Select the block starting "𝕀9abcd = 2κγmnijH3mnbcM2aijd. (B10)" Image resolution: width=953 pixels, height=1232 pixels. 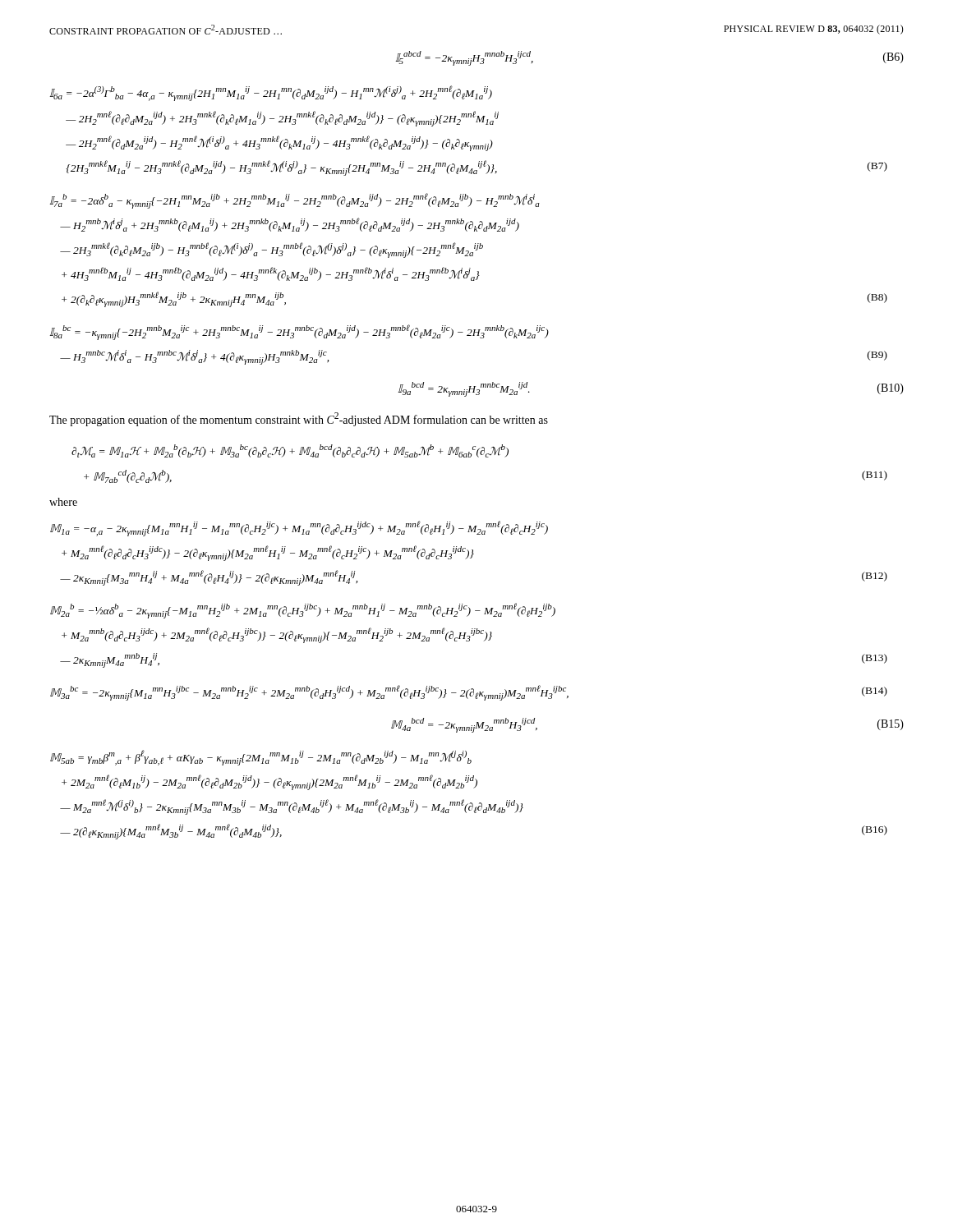coord(476,389)
